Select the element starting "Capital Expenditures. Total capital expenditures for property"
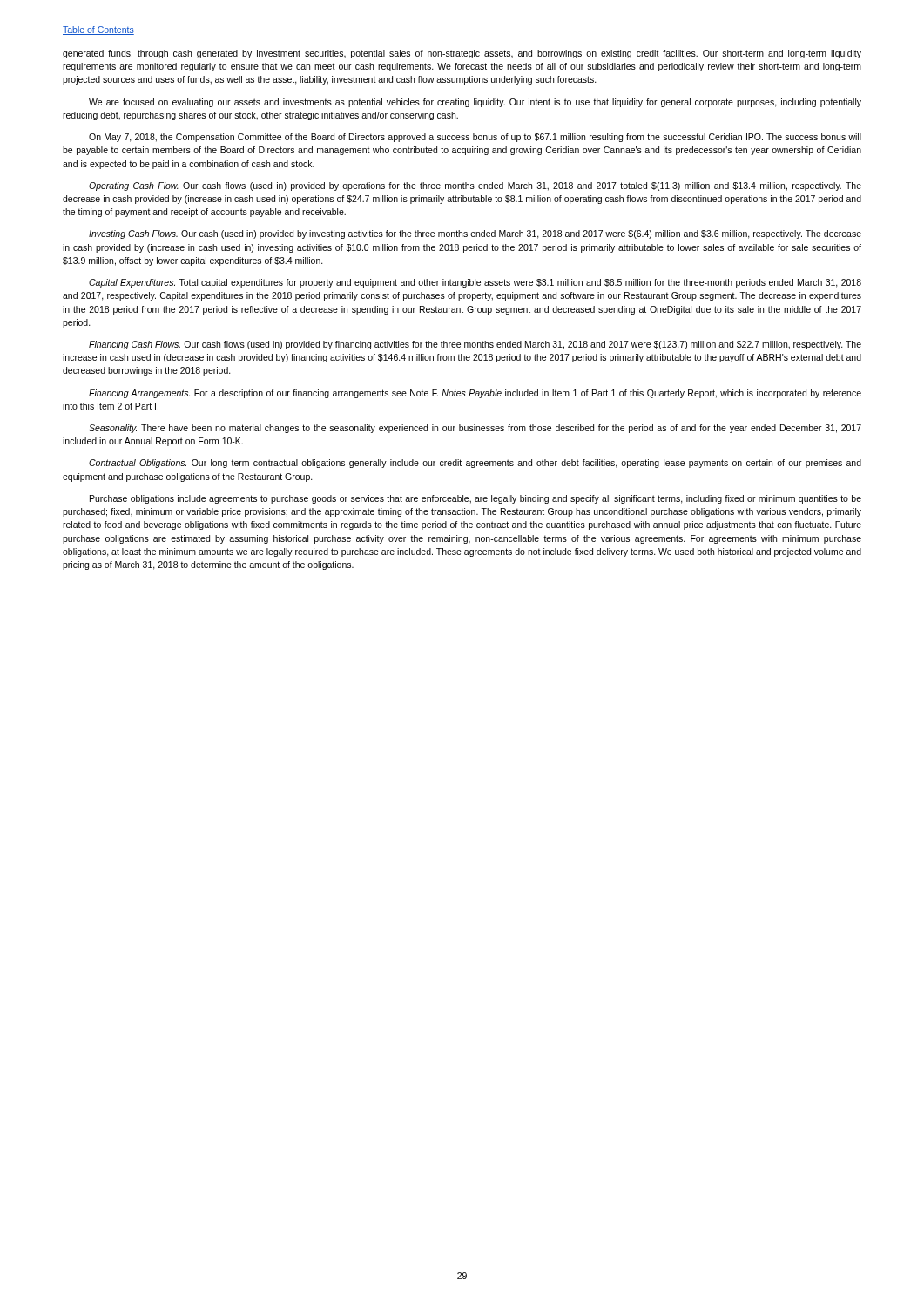 [462, 303]
